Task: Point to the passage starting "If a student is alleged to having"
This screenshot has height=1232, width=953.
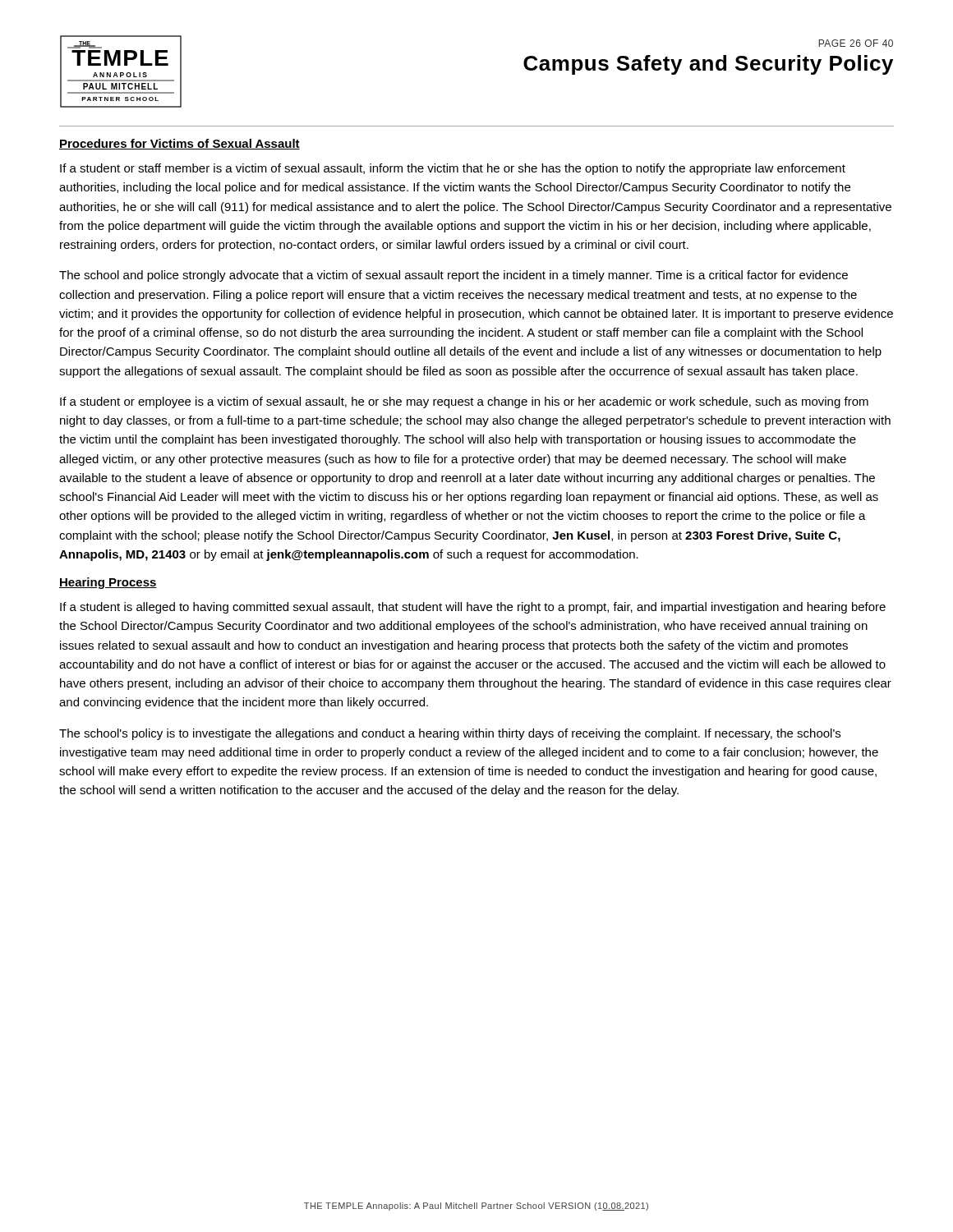Action: [x=475, y=654]
